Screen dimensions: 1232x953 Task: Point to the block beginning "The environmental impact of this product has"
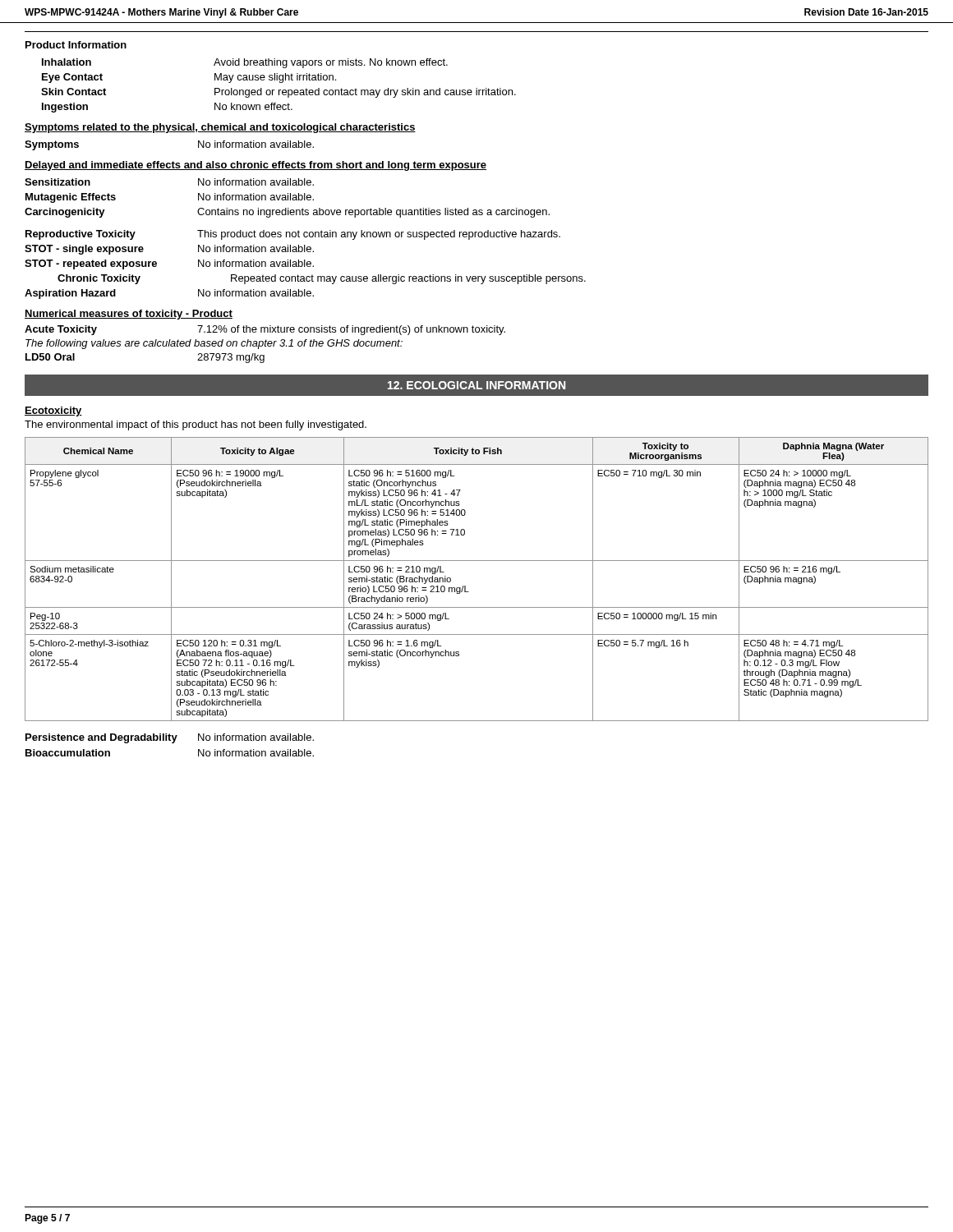[x=196, y=424]
